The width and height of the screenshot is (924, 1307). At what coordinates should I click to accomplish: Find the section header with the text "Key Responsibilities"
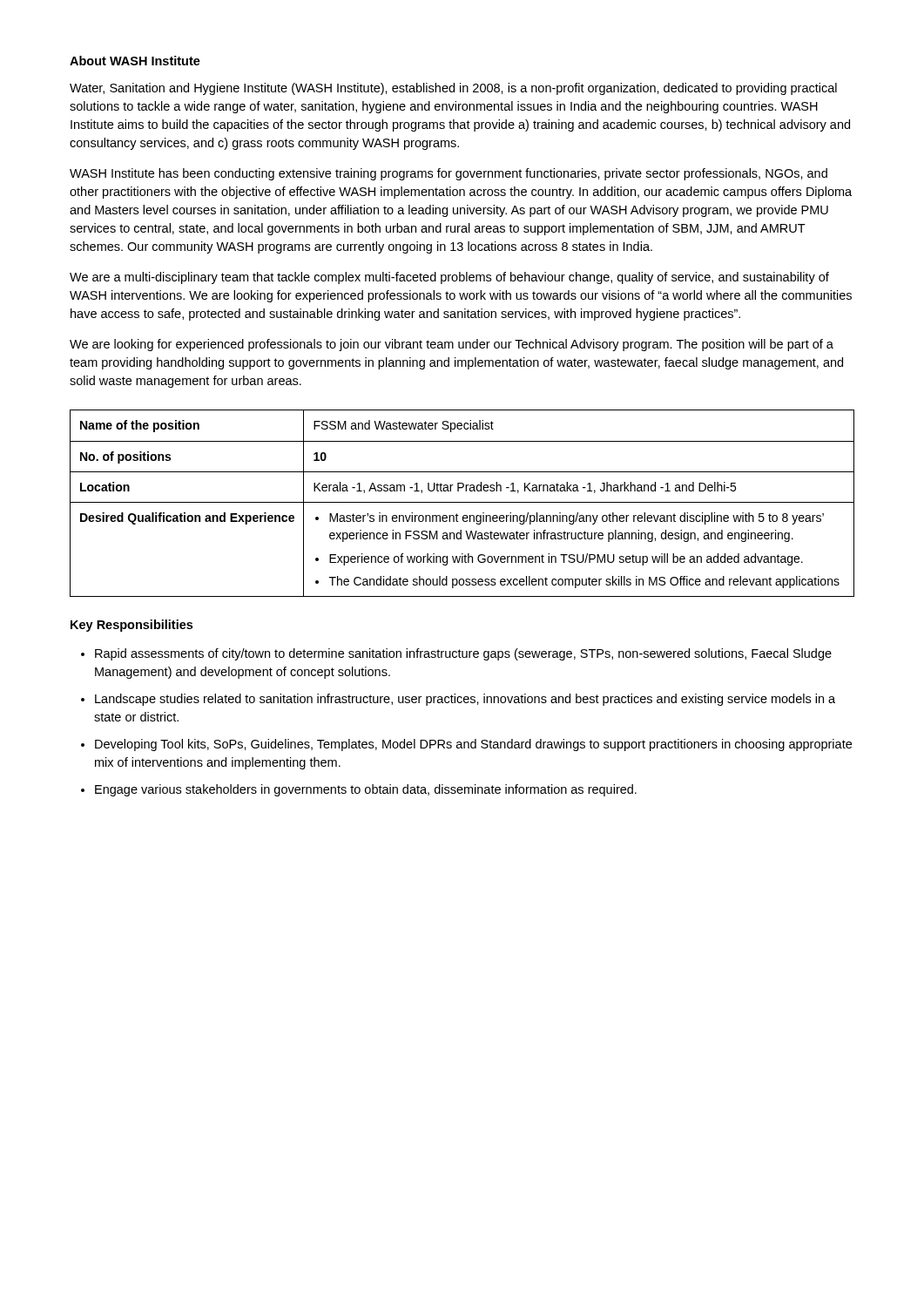click(131, 625)
